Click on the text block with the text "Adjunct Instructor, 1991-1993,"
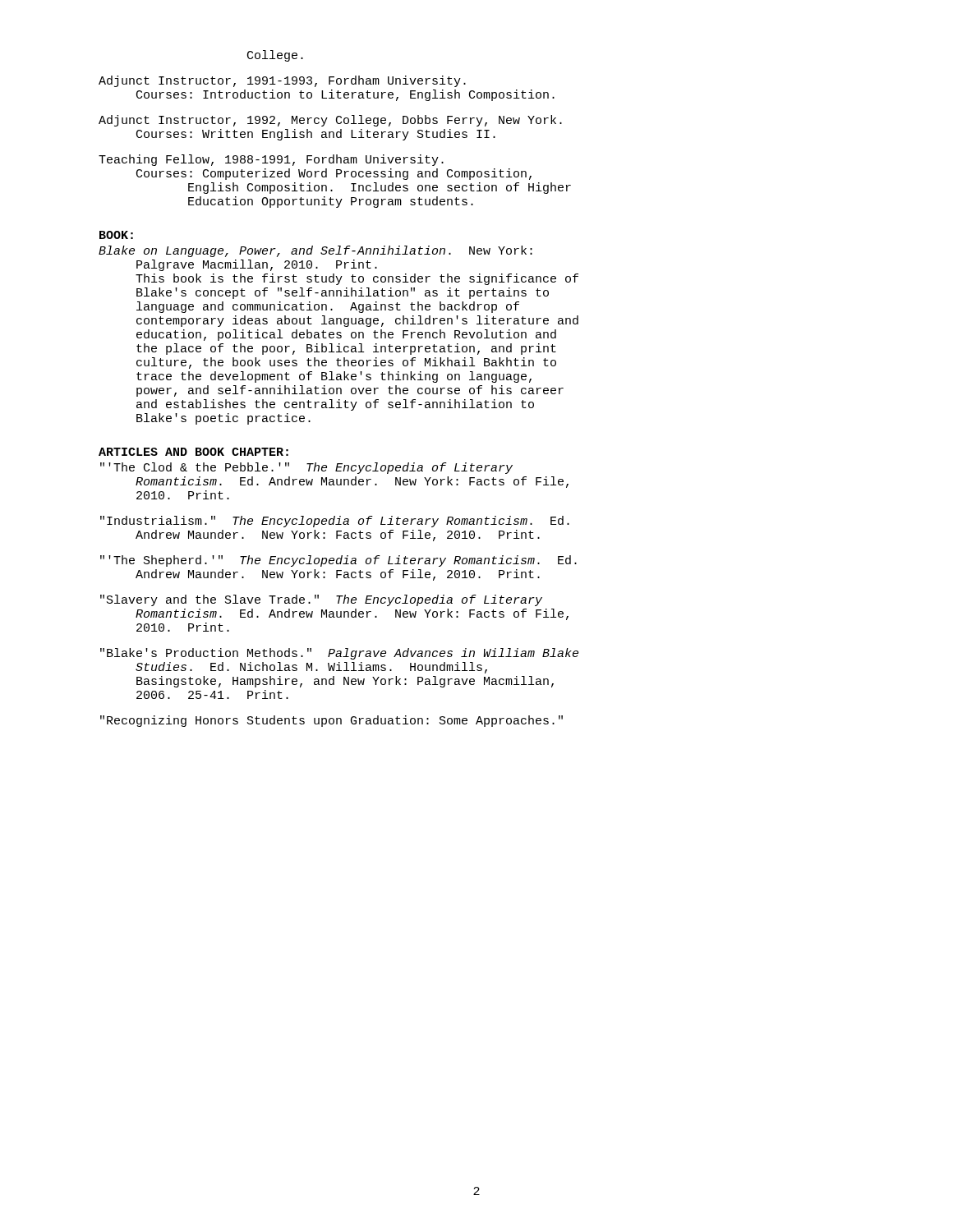 pyautogui.click(x=328, y=89)
